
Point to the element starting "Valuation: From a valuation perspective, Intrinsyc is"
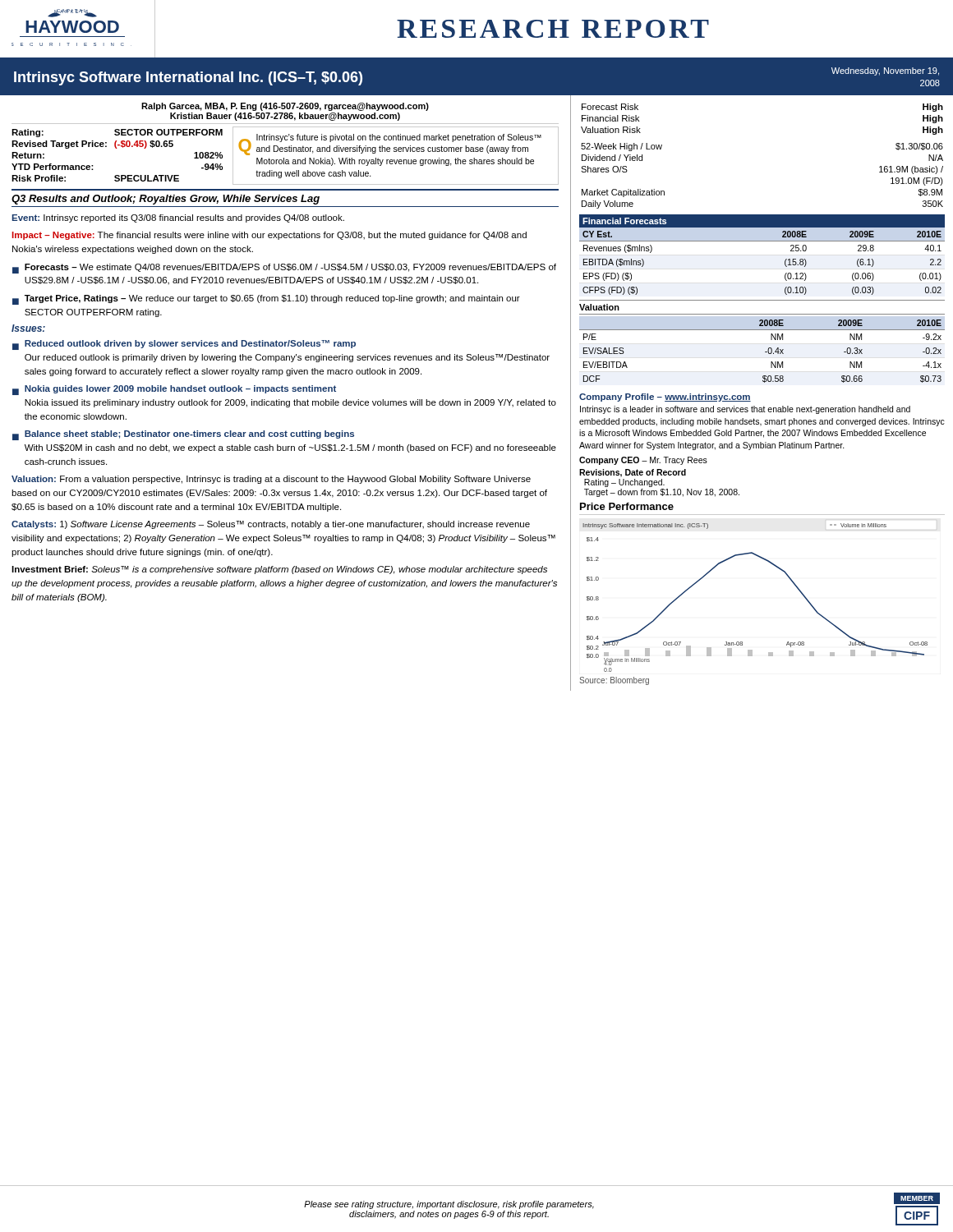279,493
